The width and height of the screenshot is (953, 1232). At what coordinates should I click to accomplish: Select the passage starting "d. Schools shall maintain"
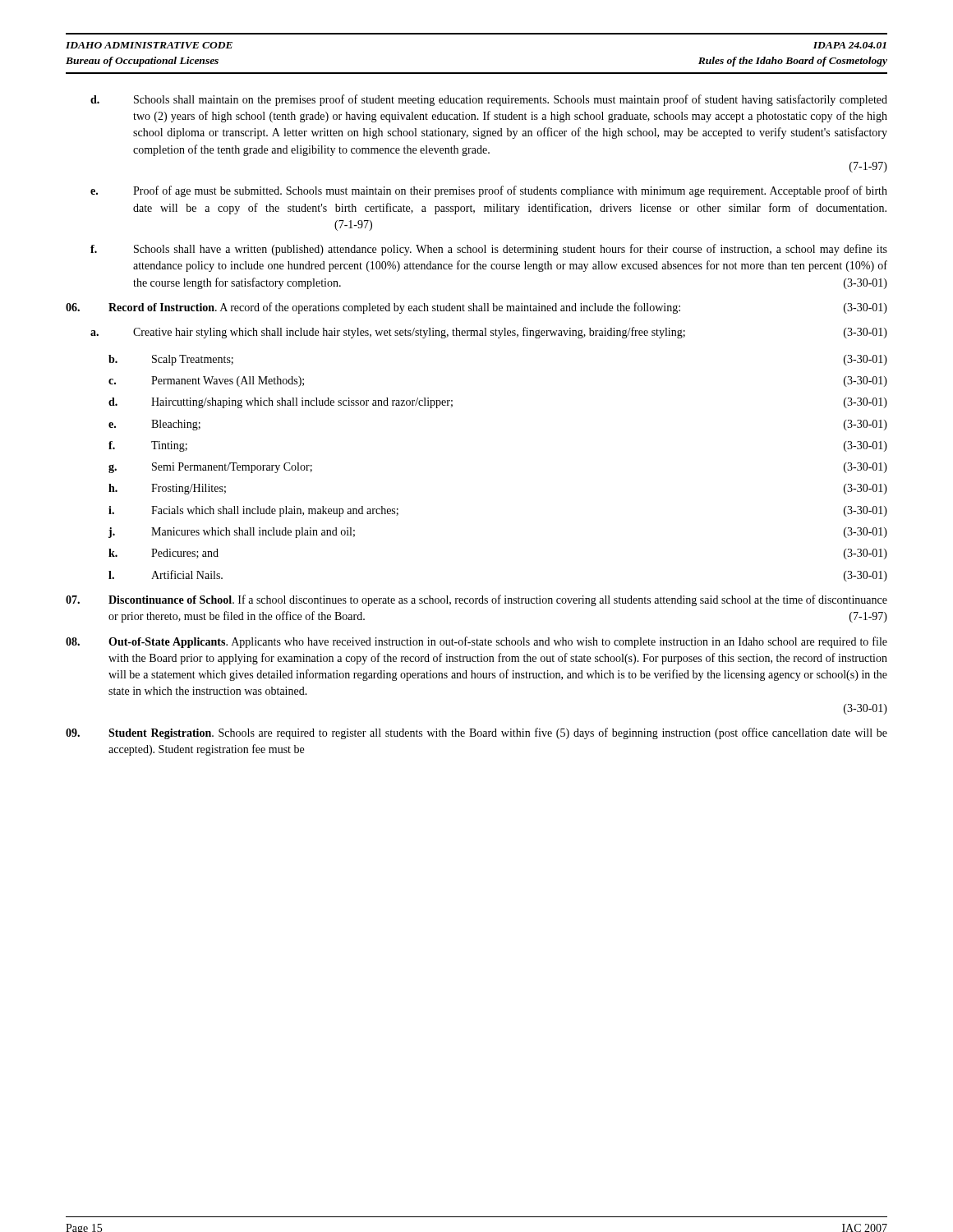point(476,133)
